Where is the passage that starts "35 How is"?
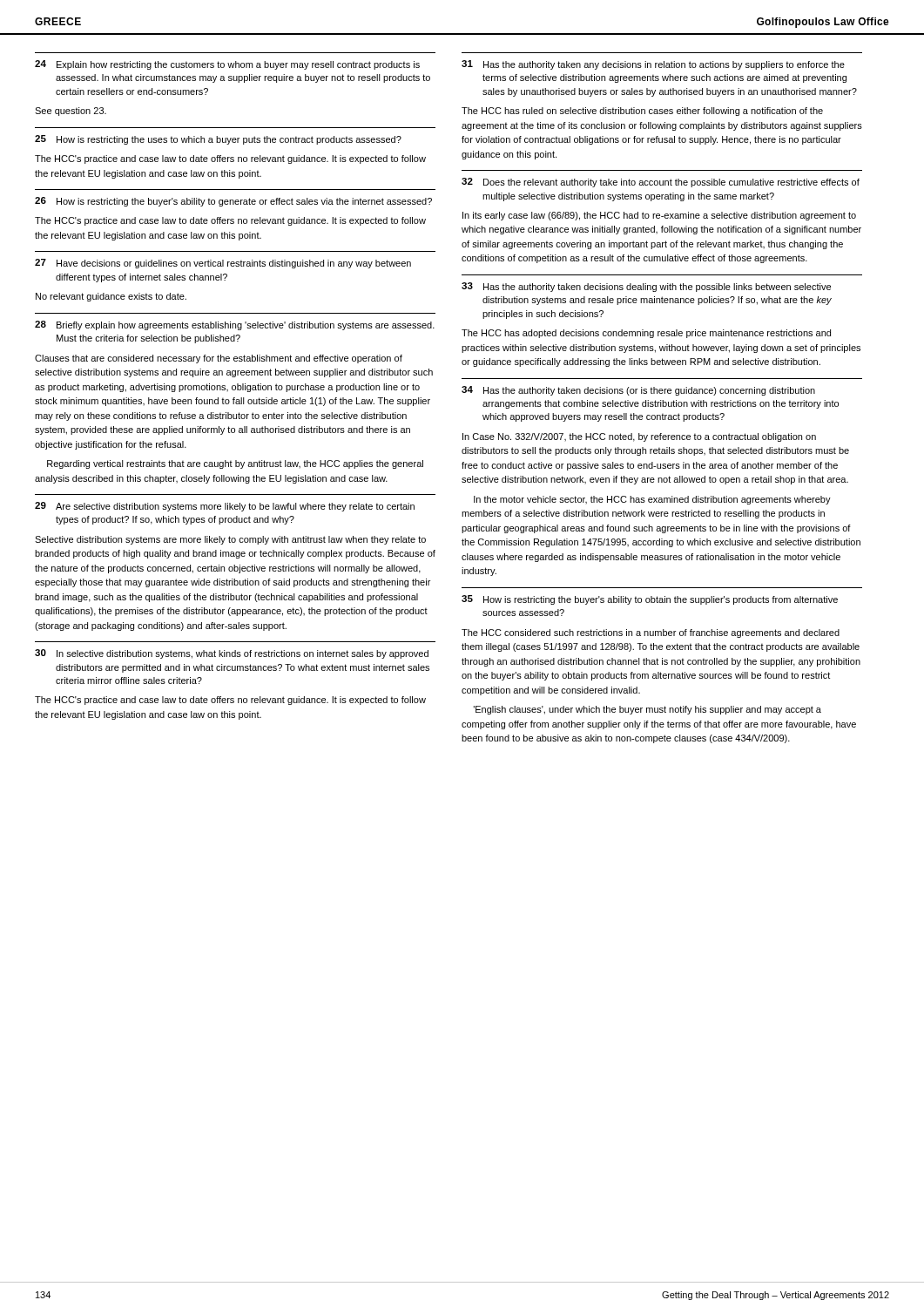The width and height of the screenshot is (924, 1307). coord(662,607)
